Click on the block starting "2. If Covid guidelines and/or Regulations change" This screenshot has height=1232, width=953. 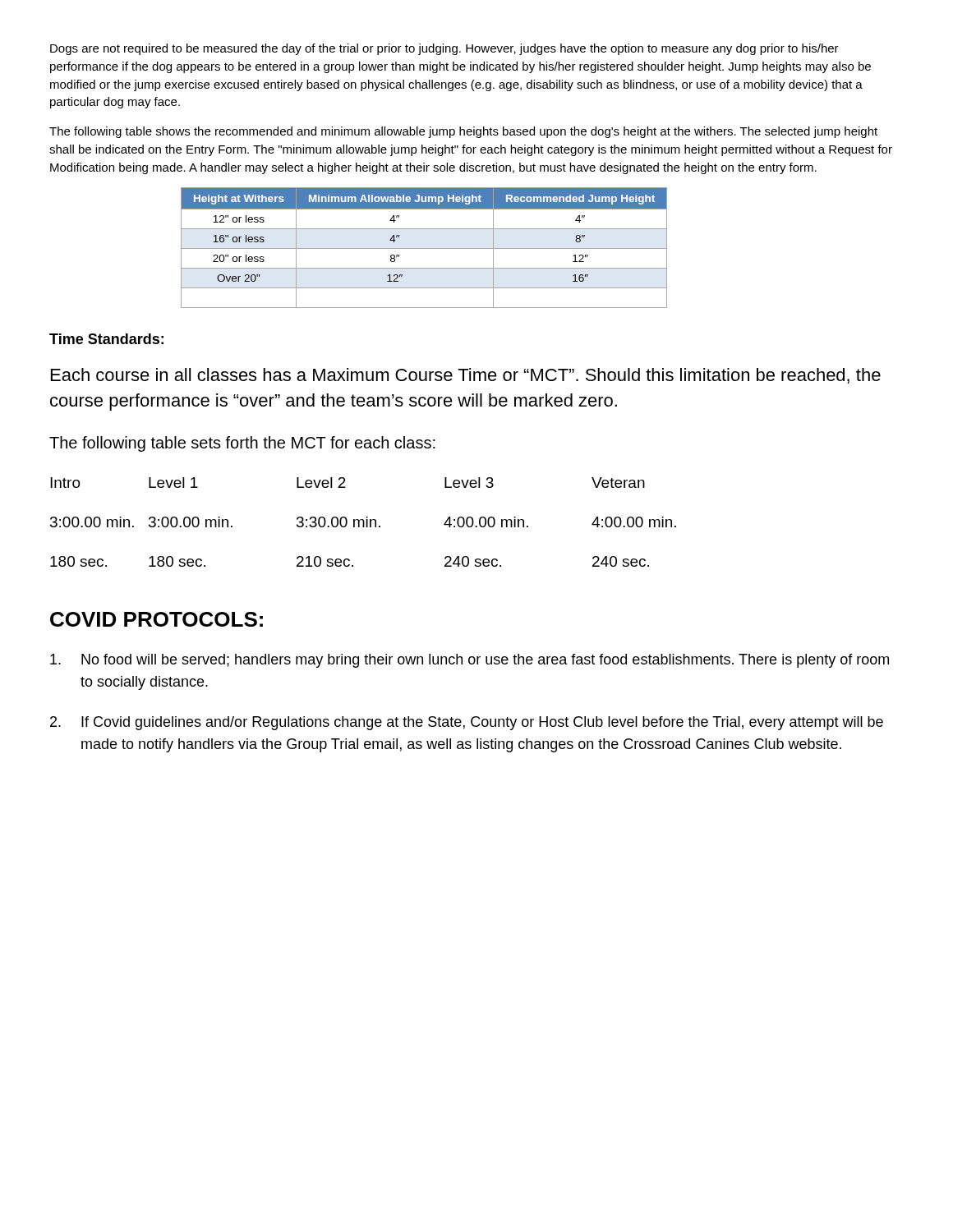click(476, 733)
